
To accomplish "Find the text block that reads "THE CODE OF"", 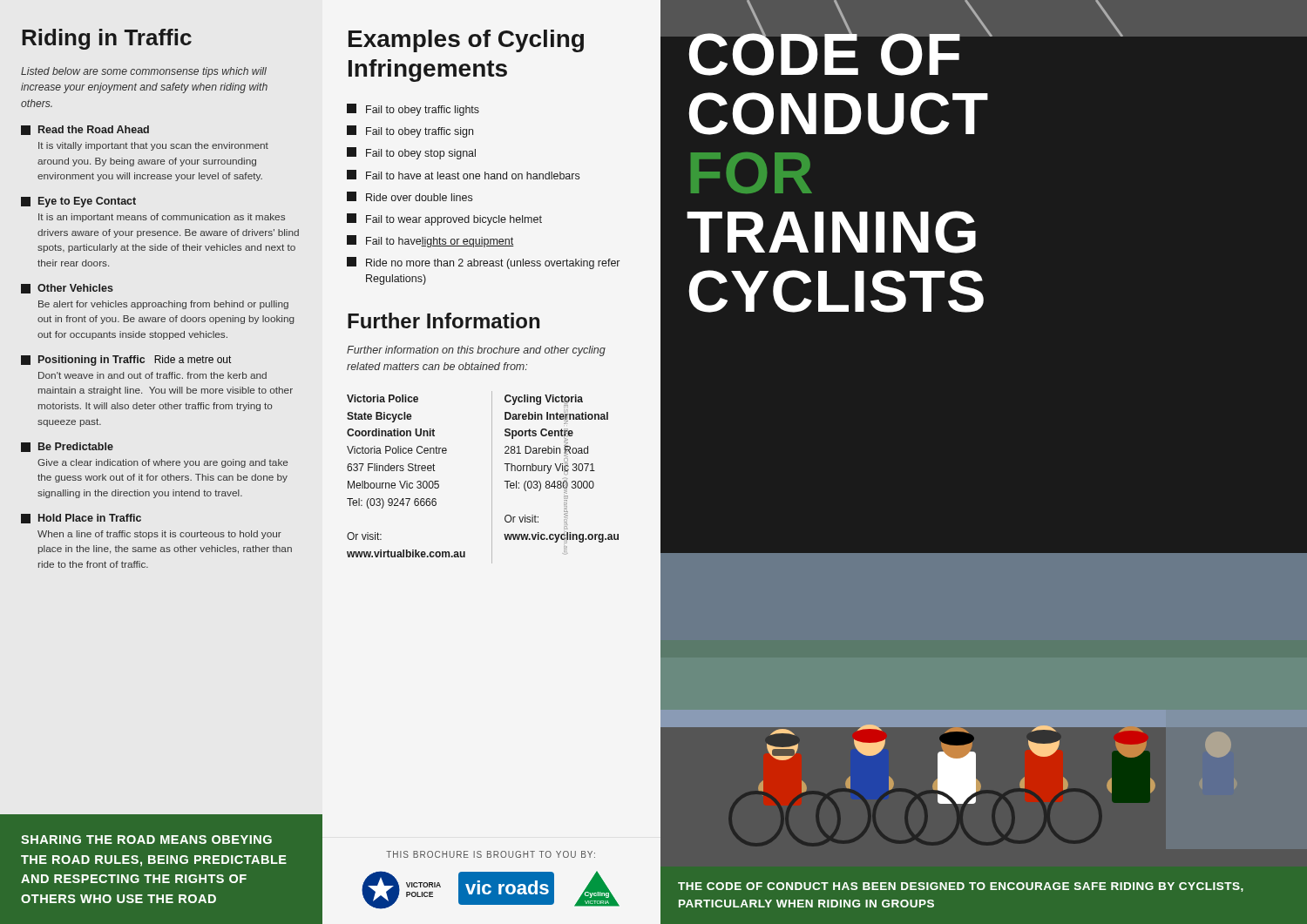I will 984,895.
